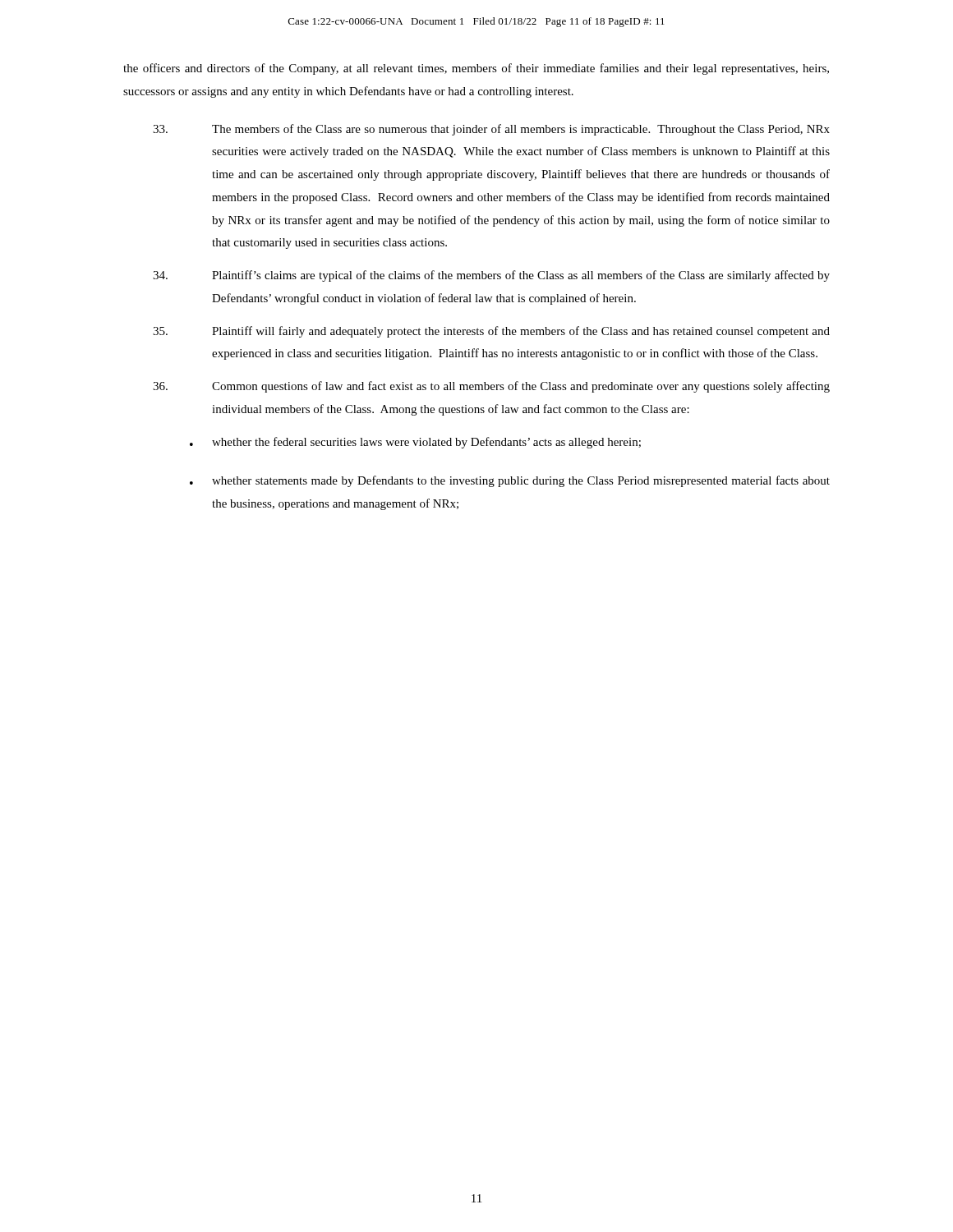
Task: Click on the list item that says "• whether the federal"
Action: tap(509, 444)
